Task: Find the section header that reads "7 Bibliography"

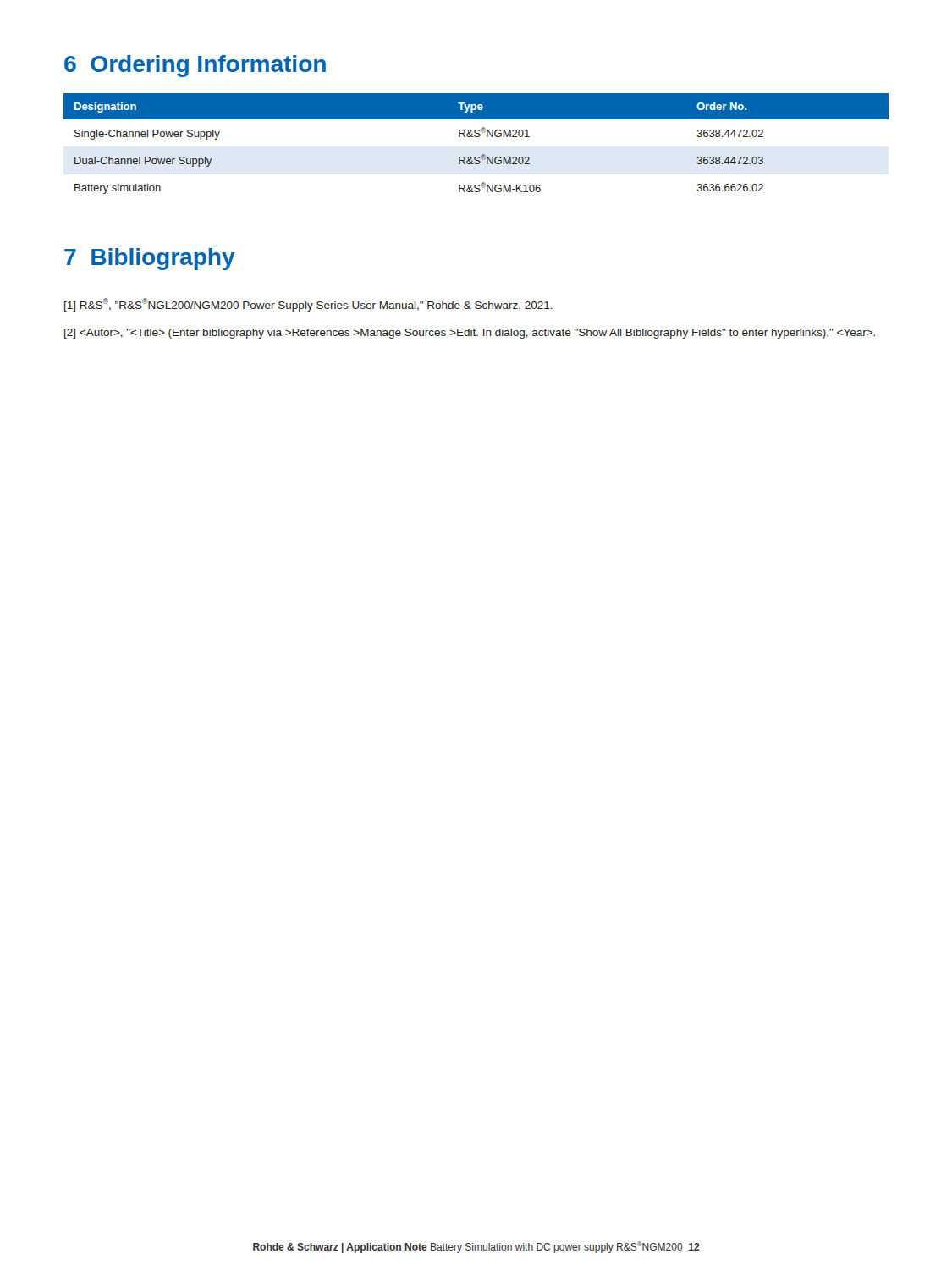Action: point(149,257)
